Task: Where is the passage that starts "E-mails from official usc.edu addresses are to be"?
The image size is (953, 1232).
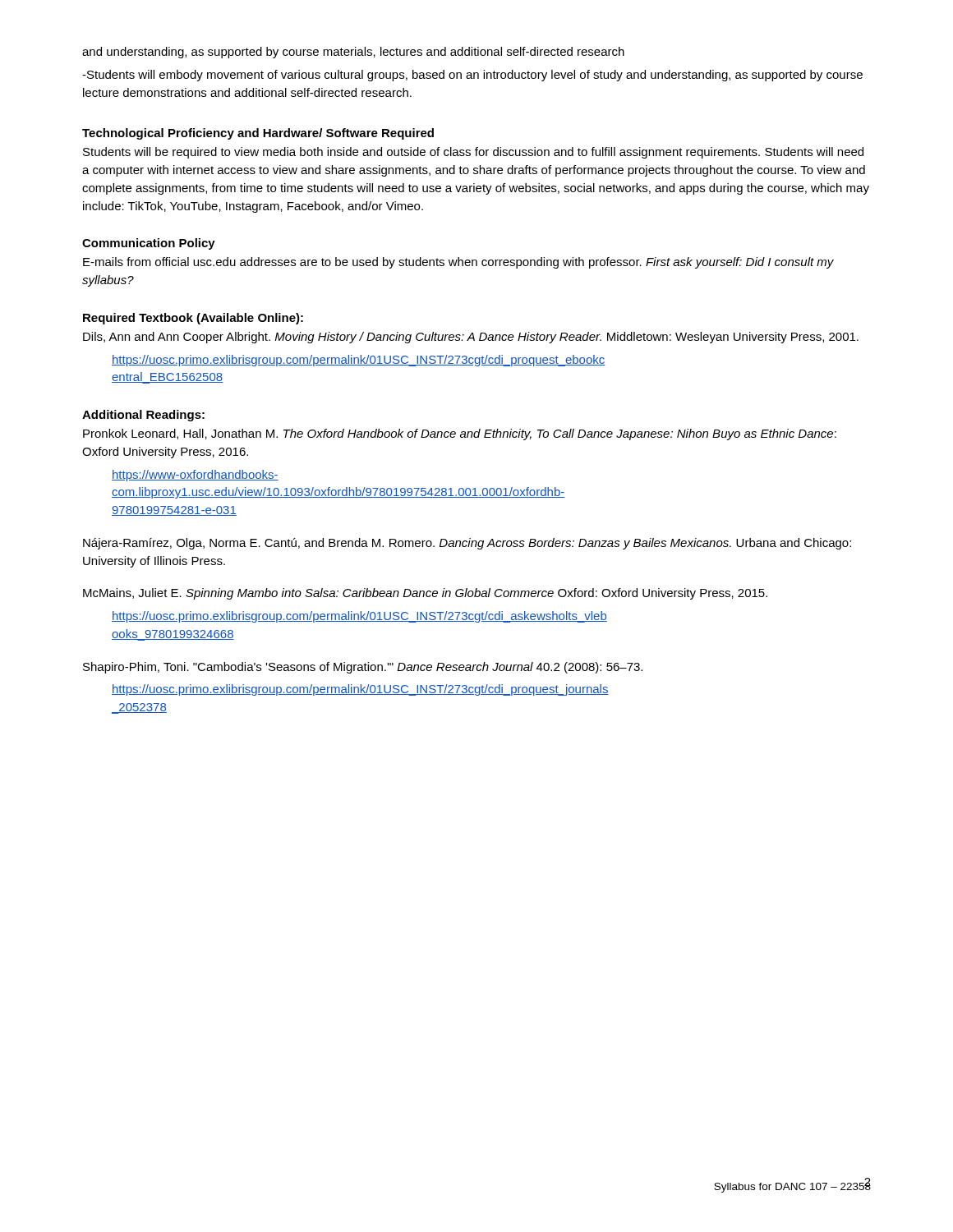Action: coord(476,271)
